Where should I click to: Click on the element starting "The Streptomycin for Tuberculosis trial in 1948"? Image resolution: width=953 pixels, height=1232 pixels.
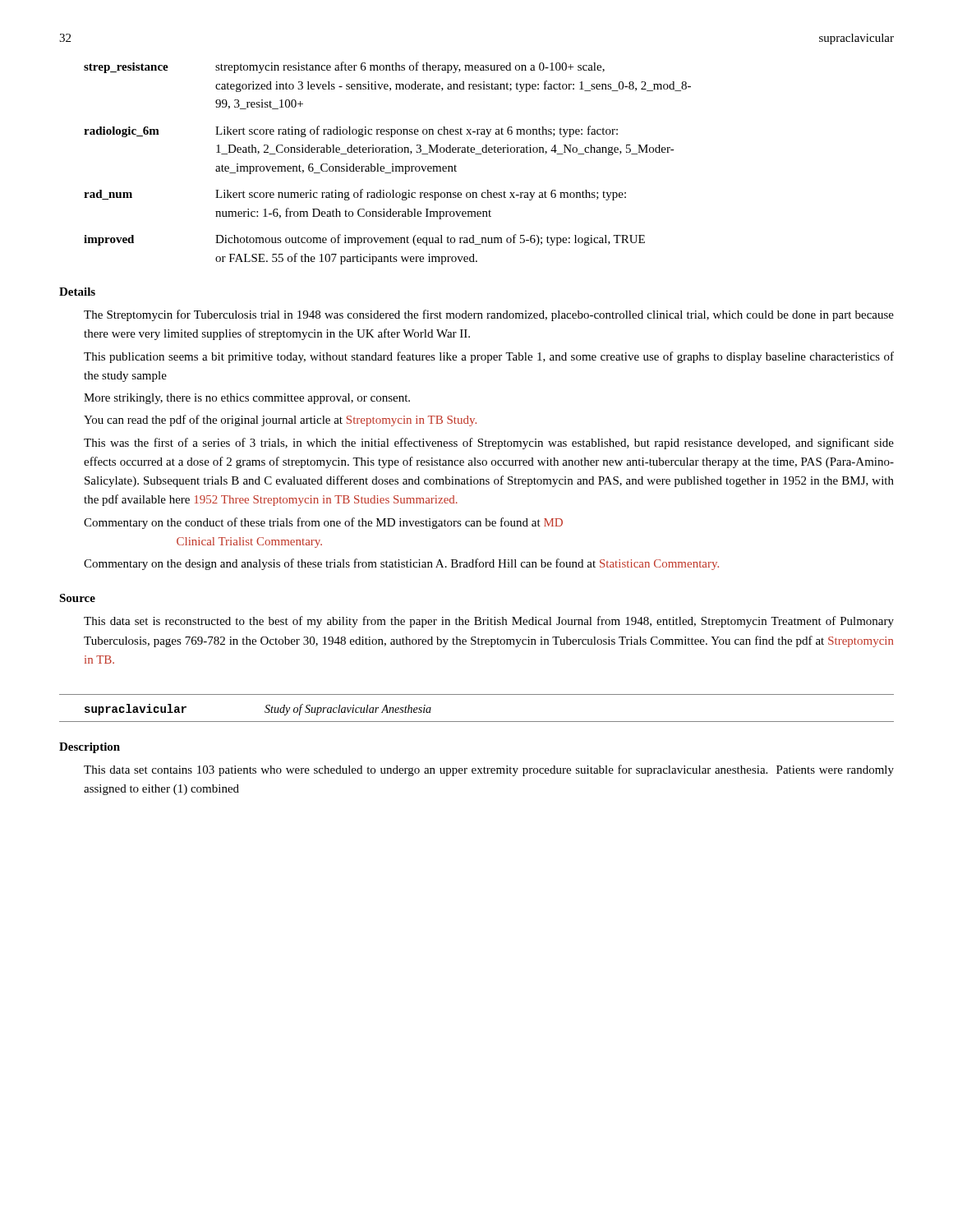coord(489,325)
